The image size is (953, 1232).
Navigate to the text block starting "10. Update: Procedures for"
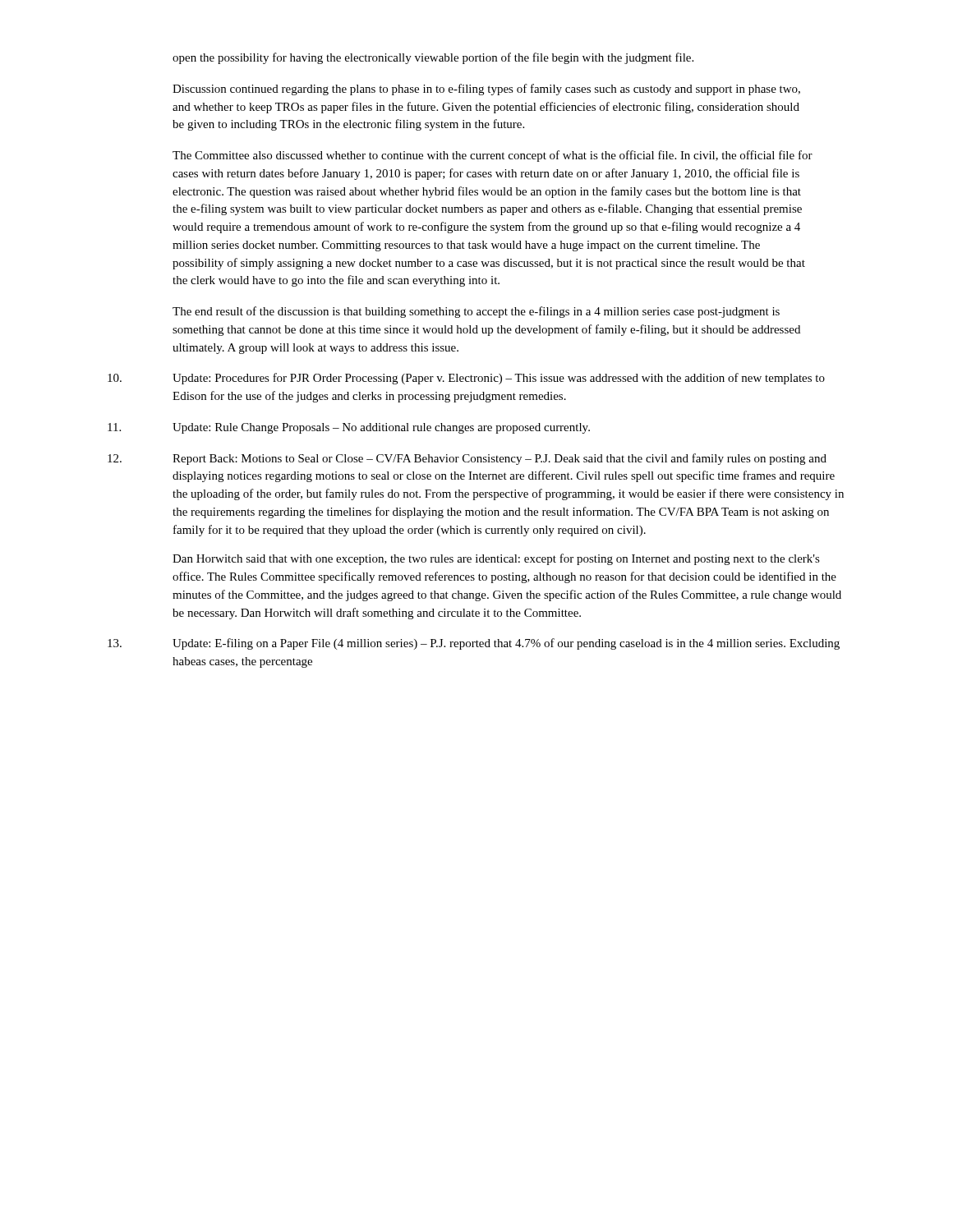pos(476,388)
